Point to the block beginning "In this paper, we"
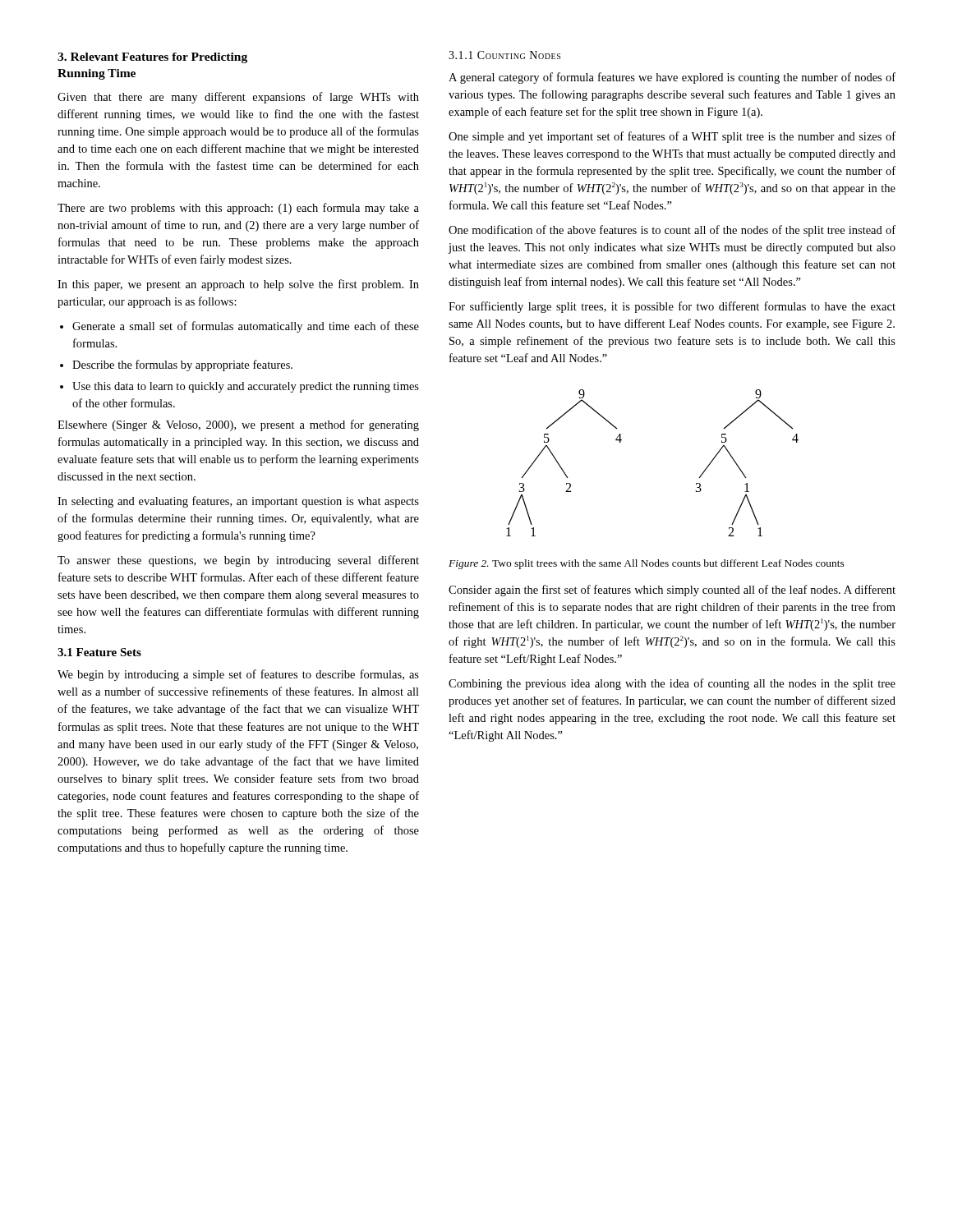The height and width of the screenshot is (1232, 953). pyautogui.click(x=238, y=293)
